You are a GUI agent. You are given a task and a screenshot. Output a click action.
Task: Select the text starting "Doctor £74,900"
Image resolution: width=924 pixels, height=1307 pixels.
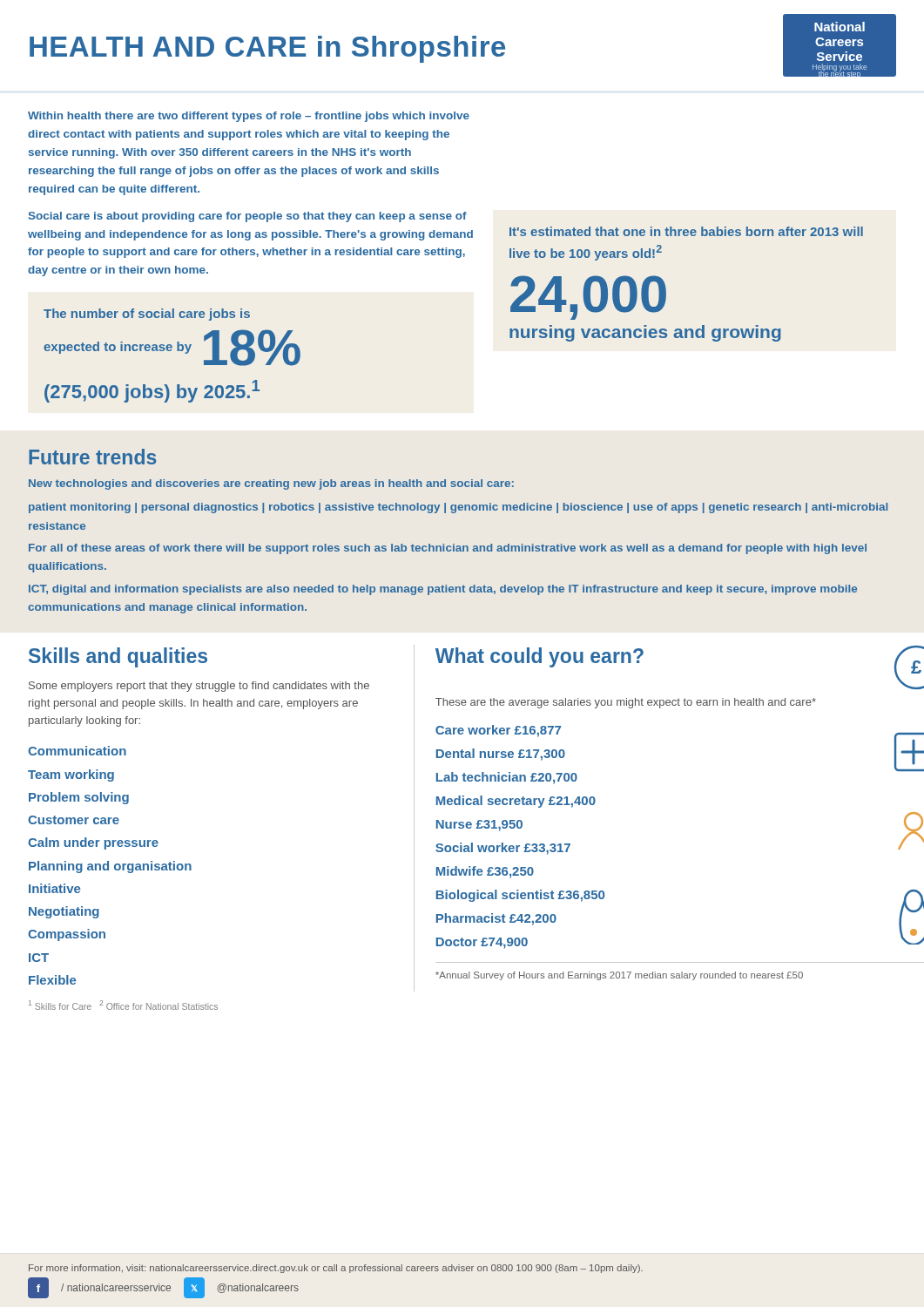click(482, 942)
